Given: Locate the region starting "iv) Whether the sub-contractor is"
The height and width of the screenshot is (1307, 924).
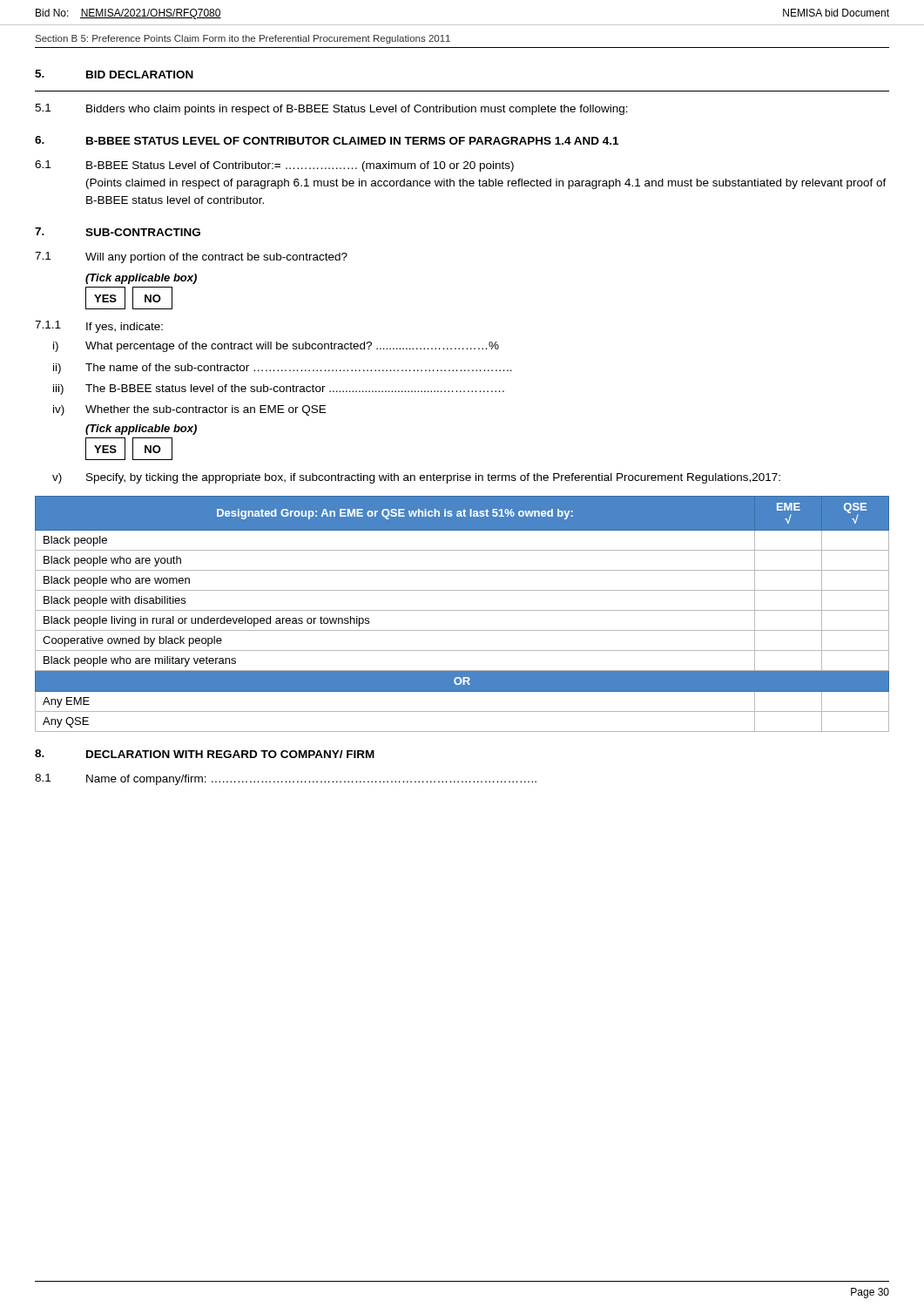Looking at the screenshot, I should 189,410.
